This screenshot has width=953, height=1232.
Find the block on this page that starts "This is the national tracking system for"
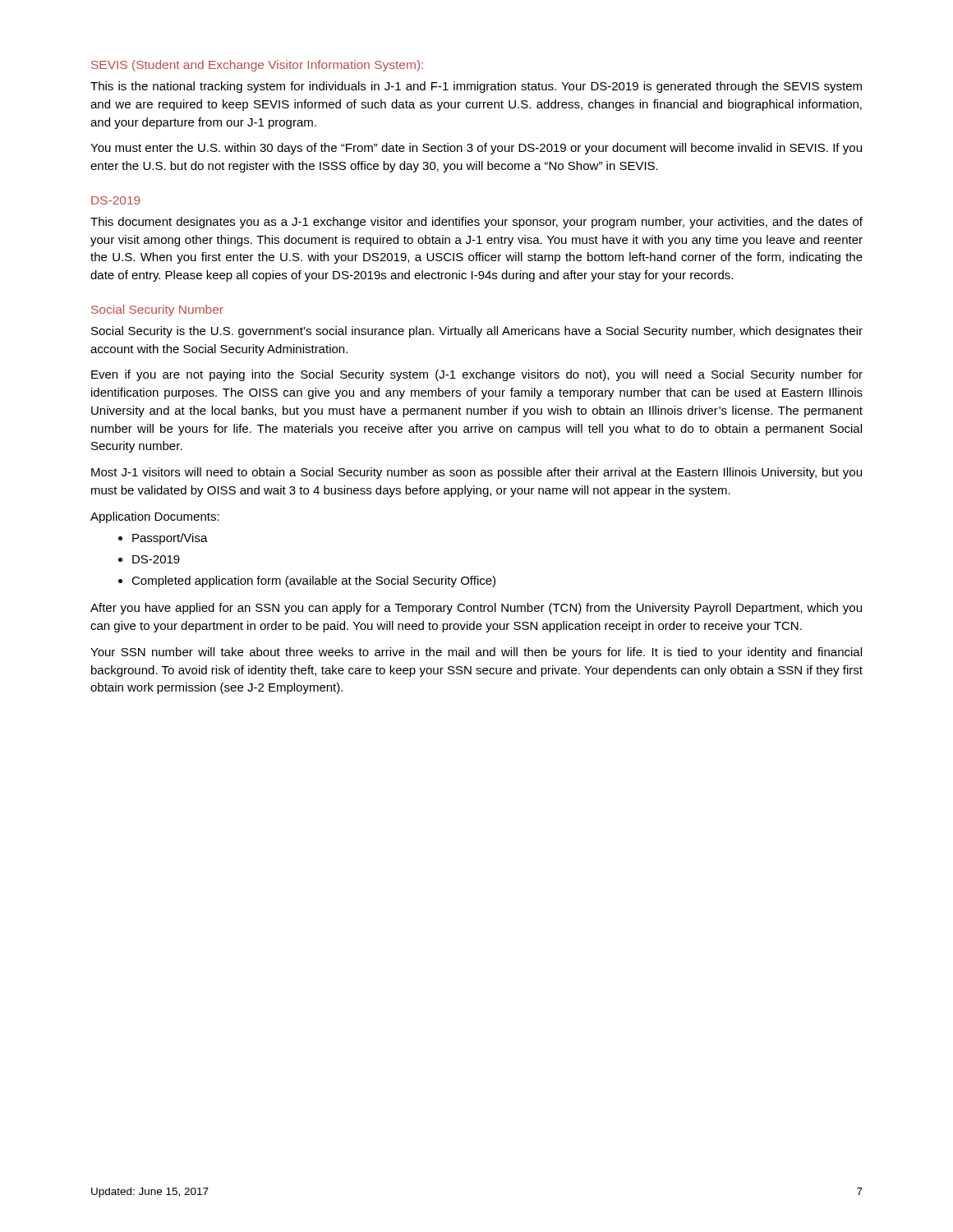tap(476, 104)
